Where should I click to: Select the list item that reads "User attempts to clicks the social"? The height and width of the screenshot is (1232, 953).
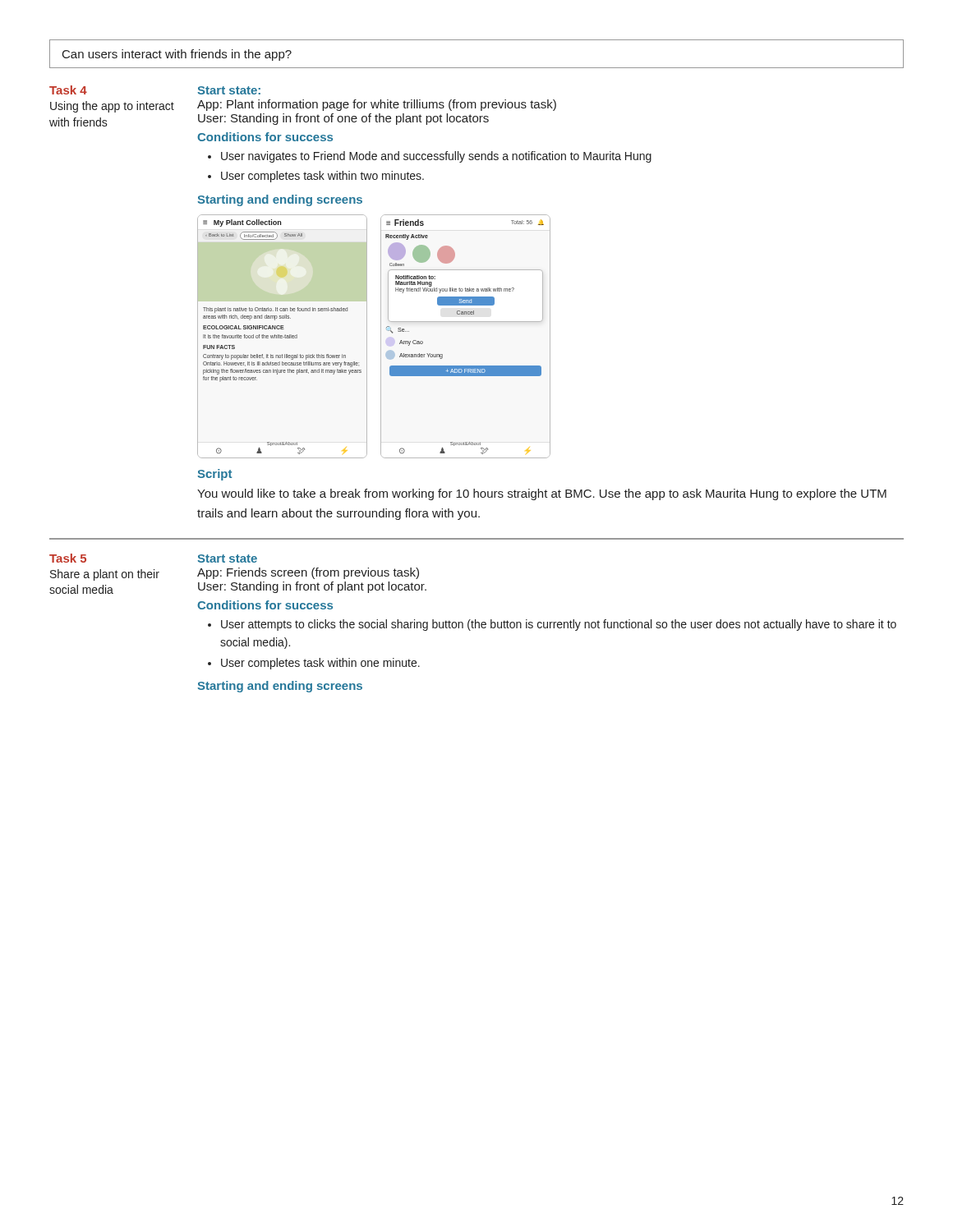point(558,633)
